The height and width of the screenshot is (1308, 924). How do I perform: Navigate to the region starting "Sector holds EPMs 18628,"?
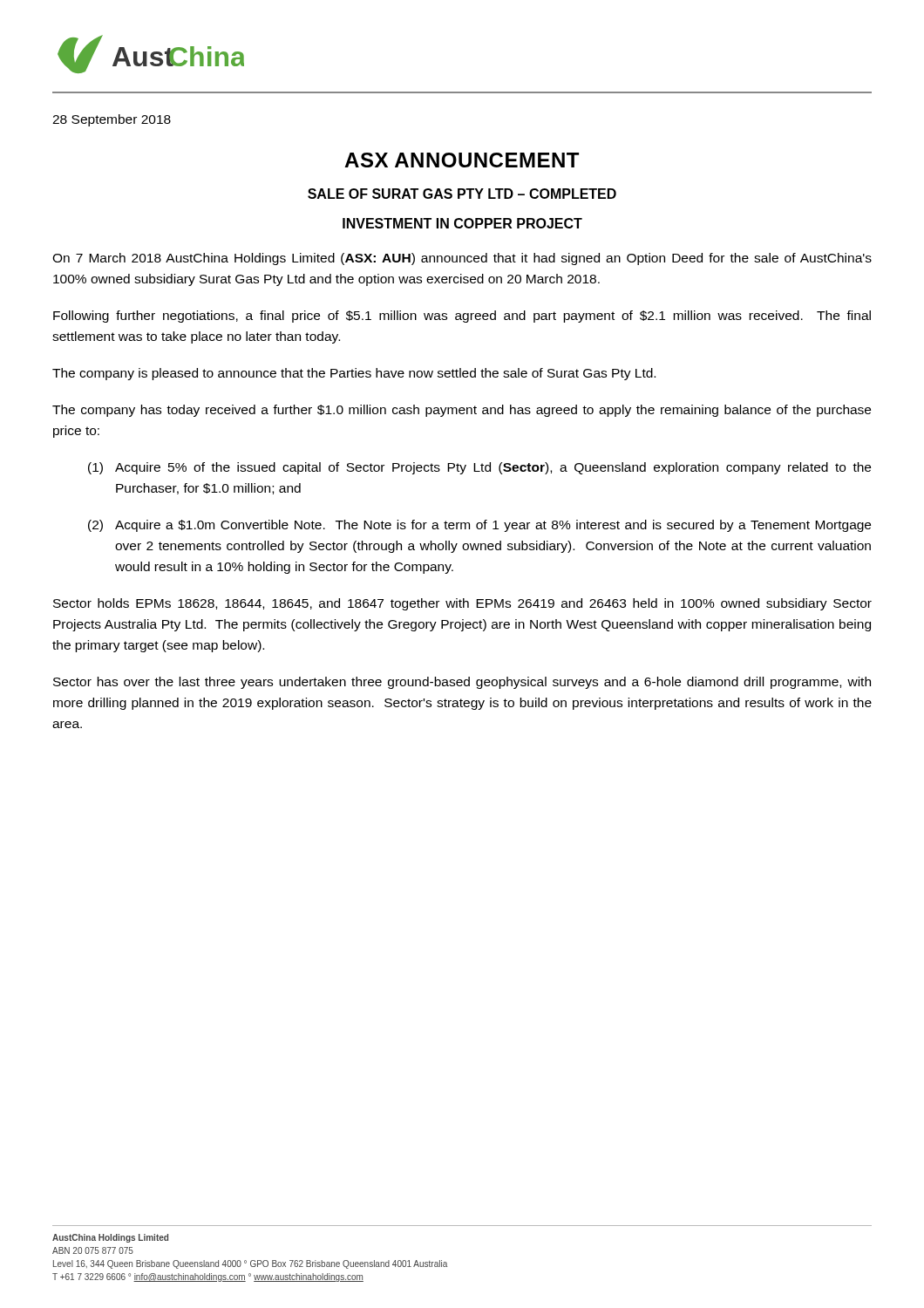click(462, 624)
